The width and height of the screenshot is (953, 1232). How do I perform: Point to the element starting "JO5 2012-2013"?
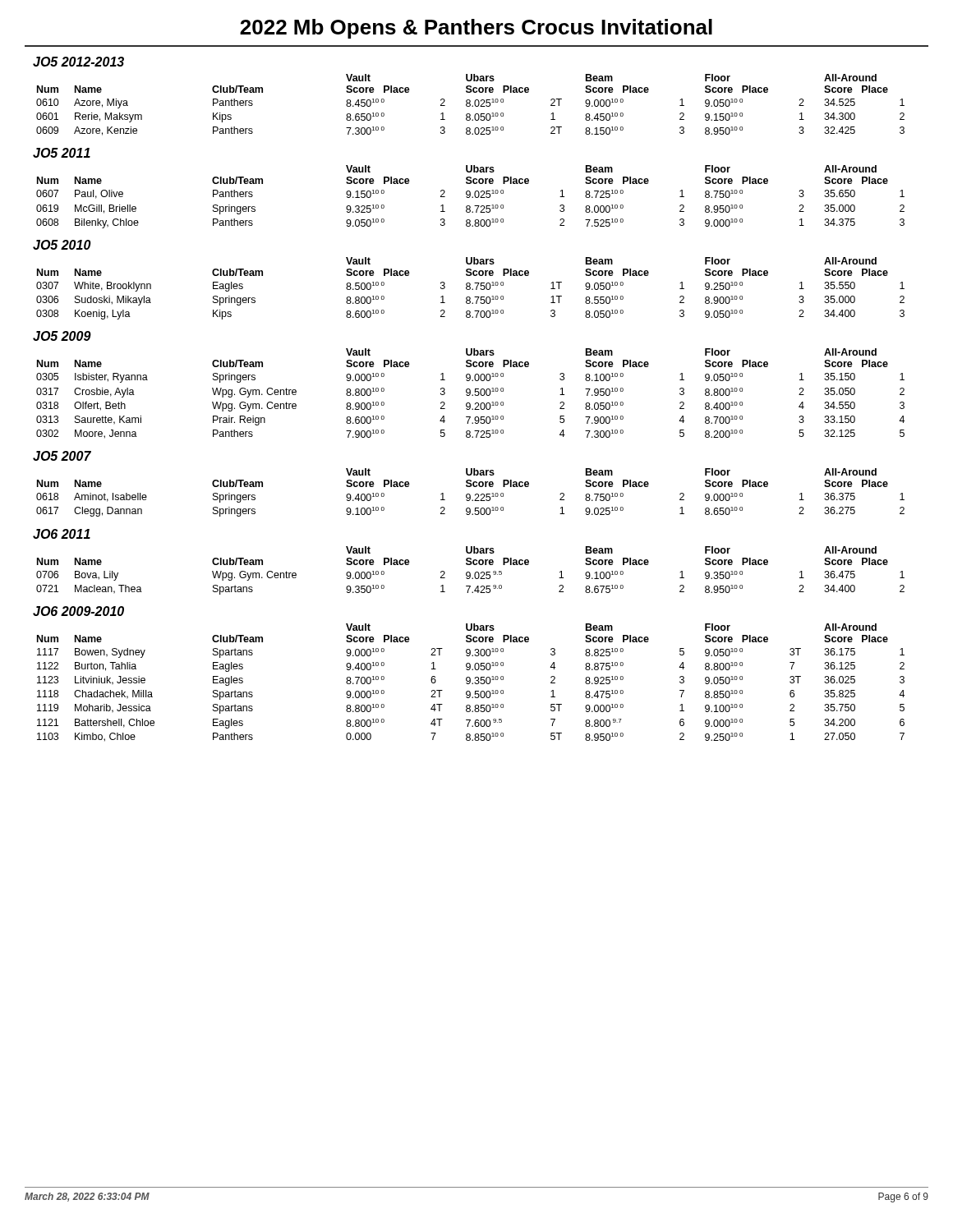pyautogui.click(x=79, y=62)
